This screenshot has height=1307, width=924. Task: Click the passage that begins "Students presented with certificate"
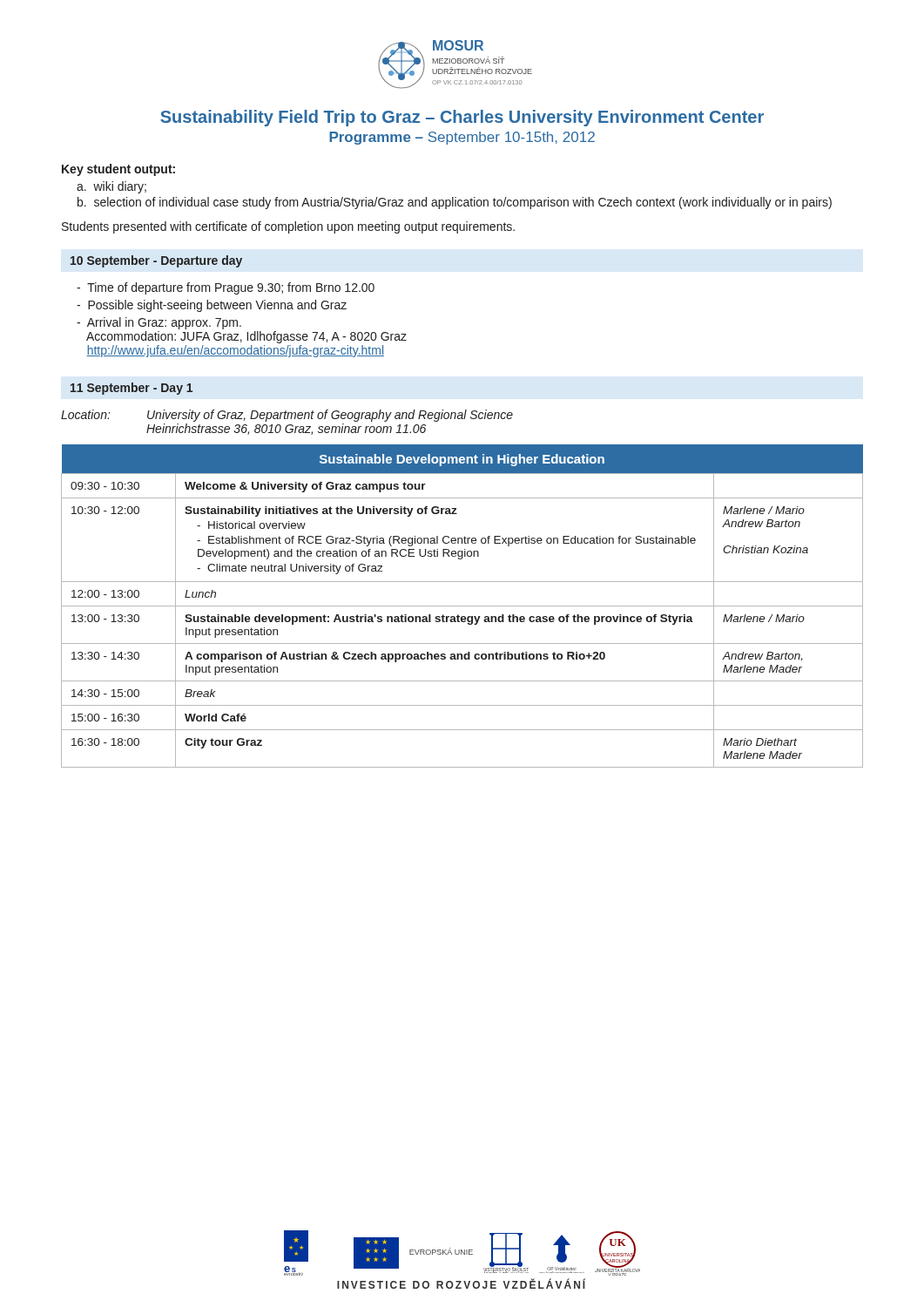288,227
